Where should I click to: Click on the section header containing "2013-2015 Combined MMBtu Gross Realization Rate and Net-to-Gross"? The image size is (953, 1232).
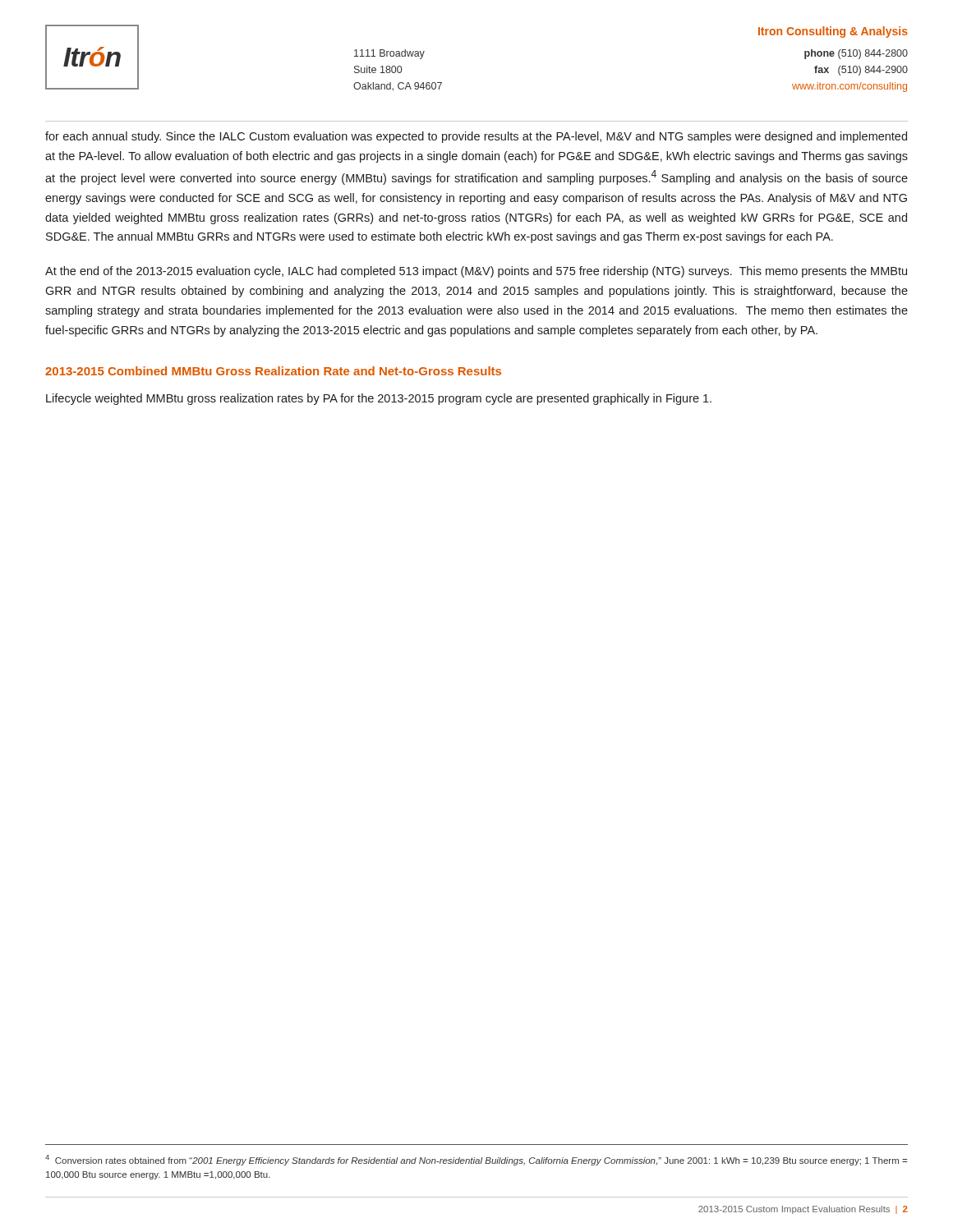[x=274, y=371]
